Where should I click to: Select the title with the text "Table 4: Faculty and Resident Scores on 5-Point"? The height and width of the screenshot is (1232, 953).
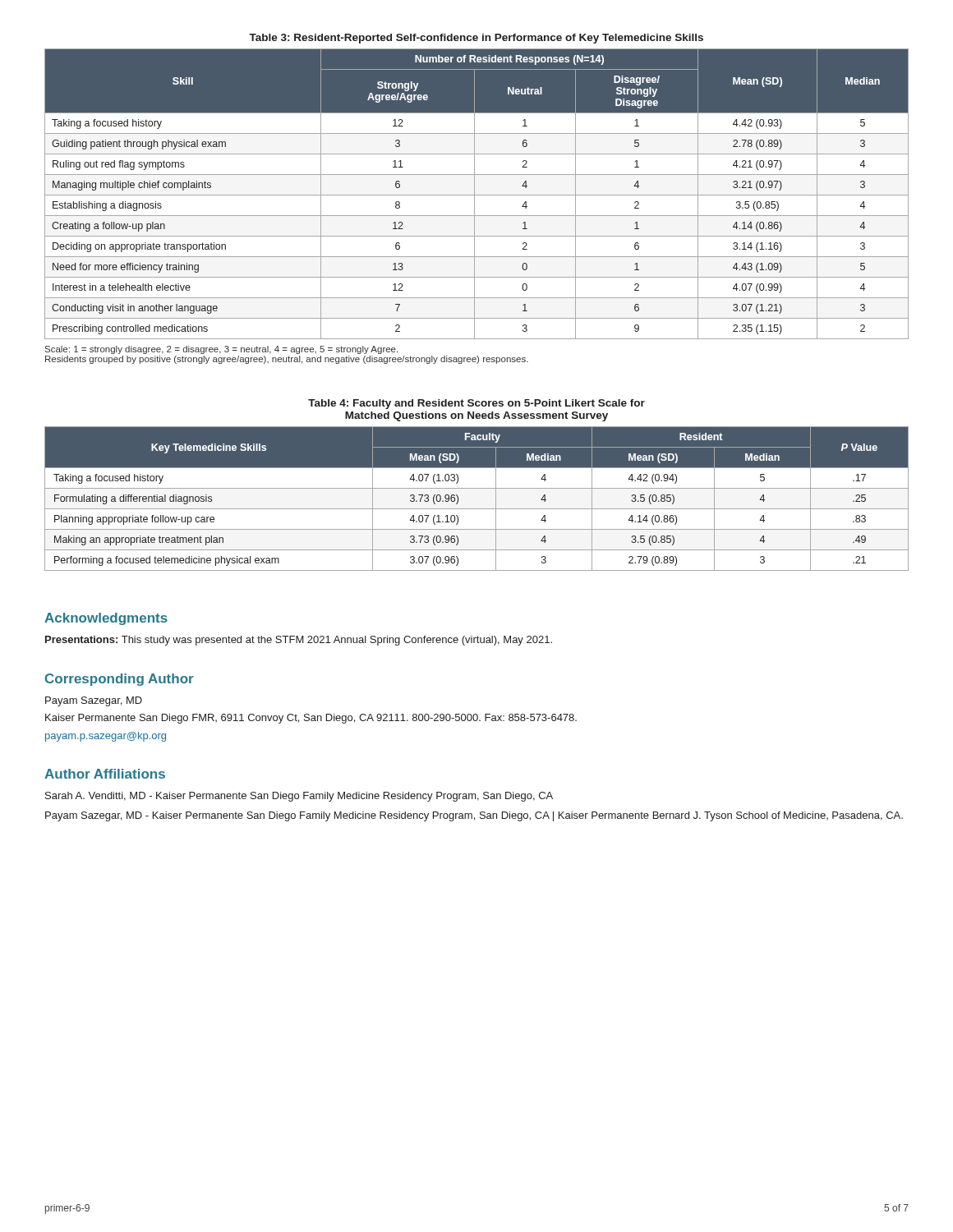(x=476, y=409)
